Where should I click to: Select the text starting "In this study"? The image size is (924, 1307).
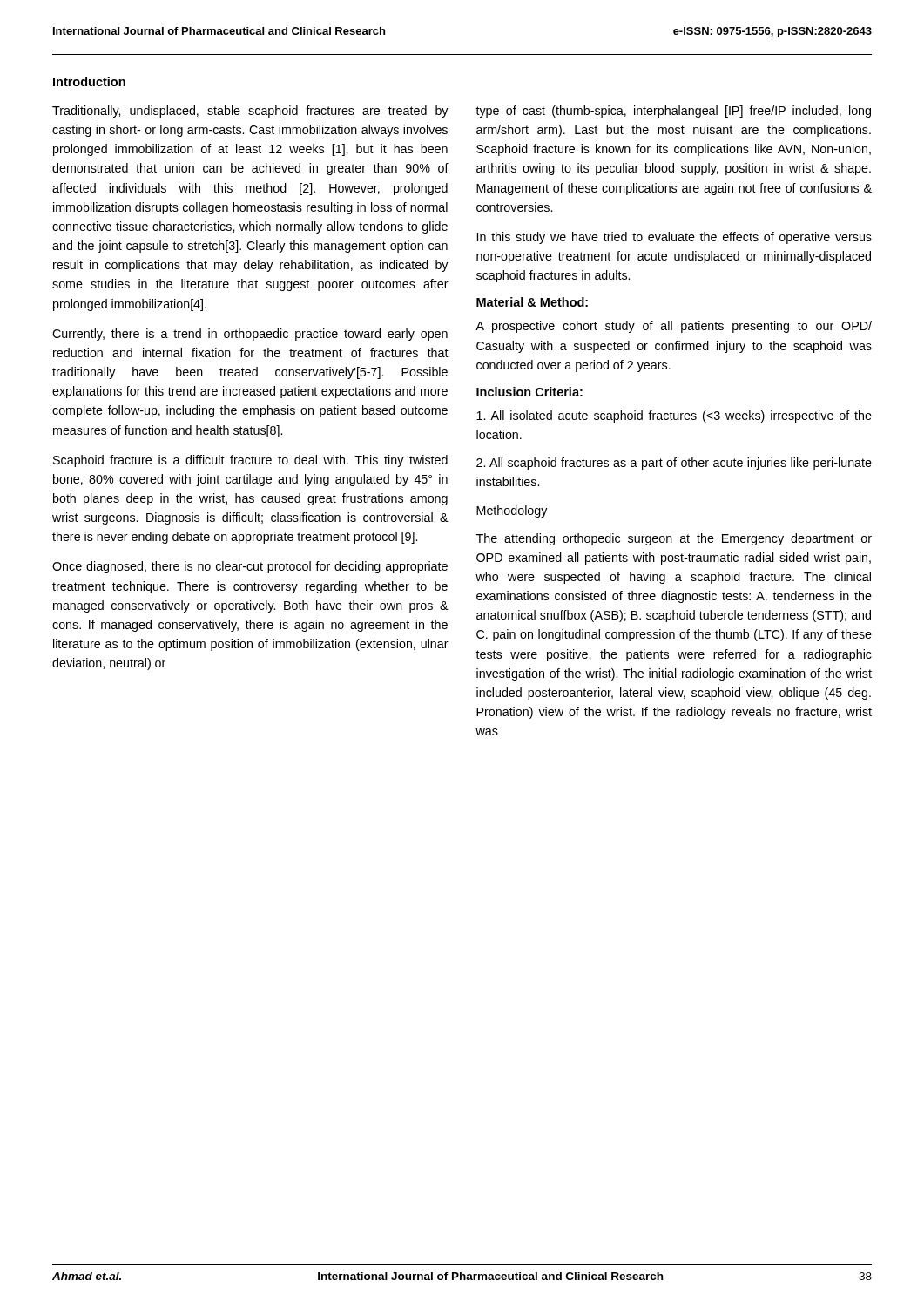pos(674,256)
